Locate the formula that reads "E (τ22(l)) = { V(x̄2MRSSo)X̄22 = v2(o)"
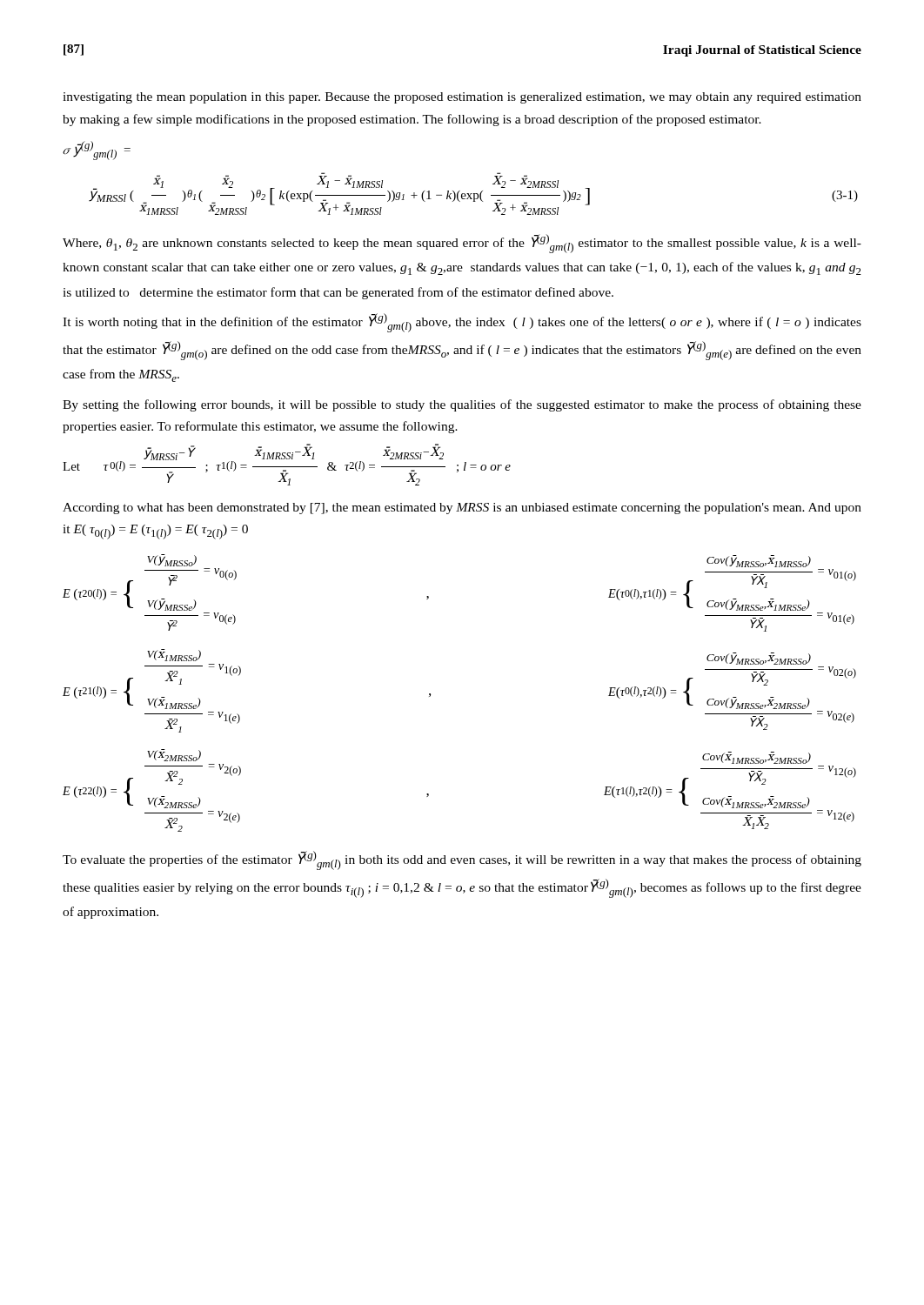Image resolution: width=924 pixels, height=1305 pixels. pos(172,779)
